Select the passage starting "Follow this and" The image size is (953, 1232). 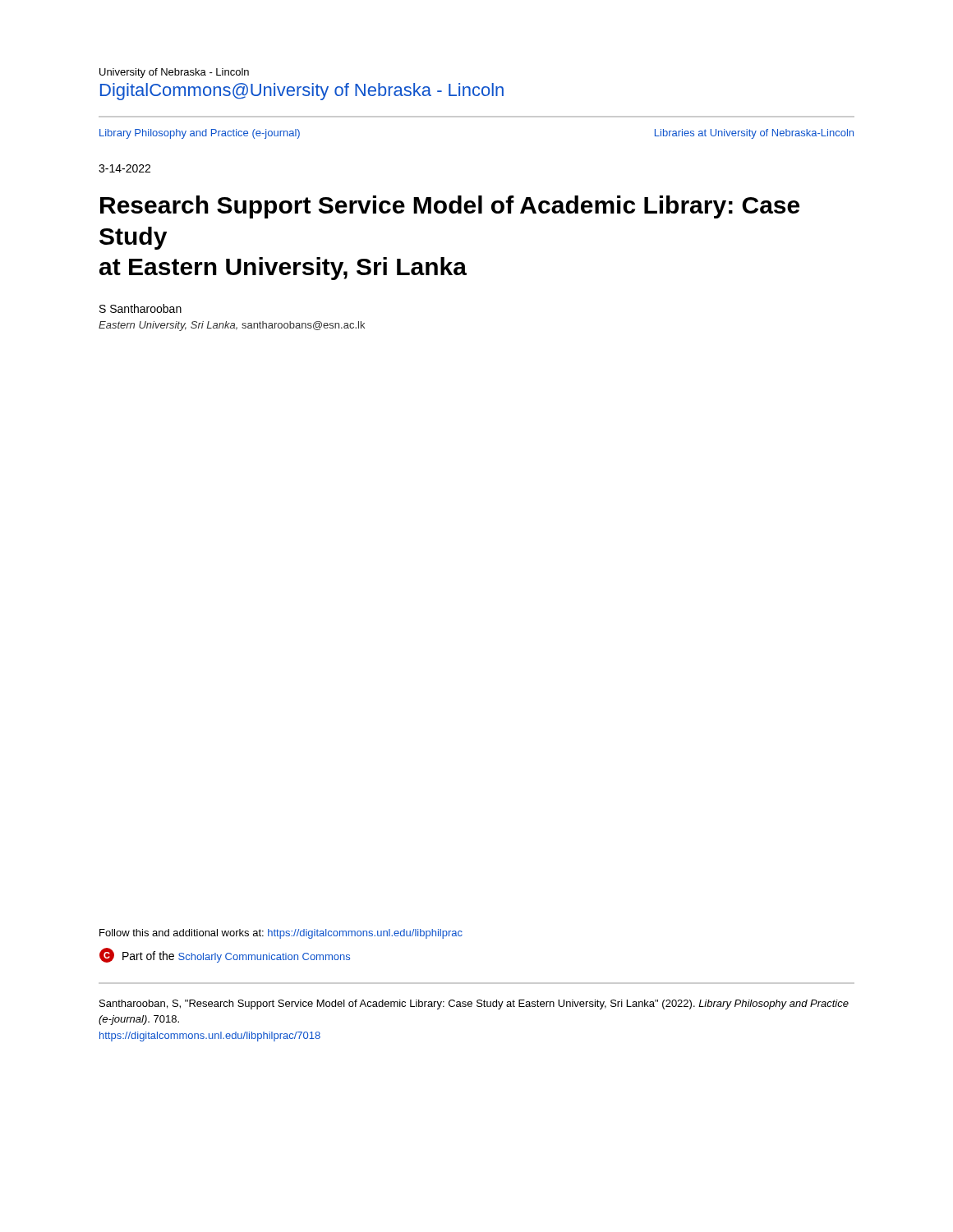[281, 932]
